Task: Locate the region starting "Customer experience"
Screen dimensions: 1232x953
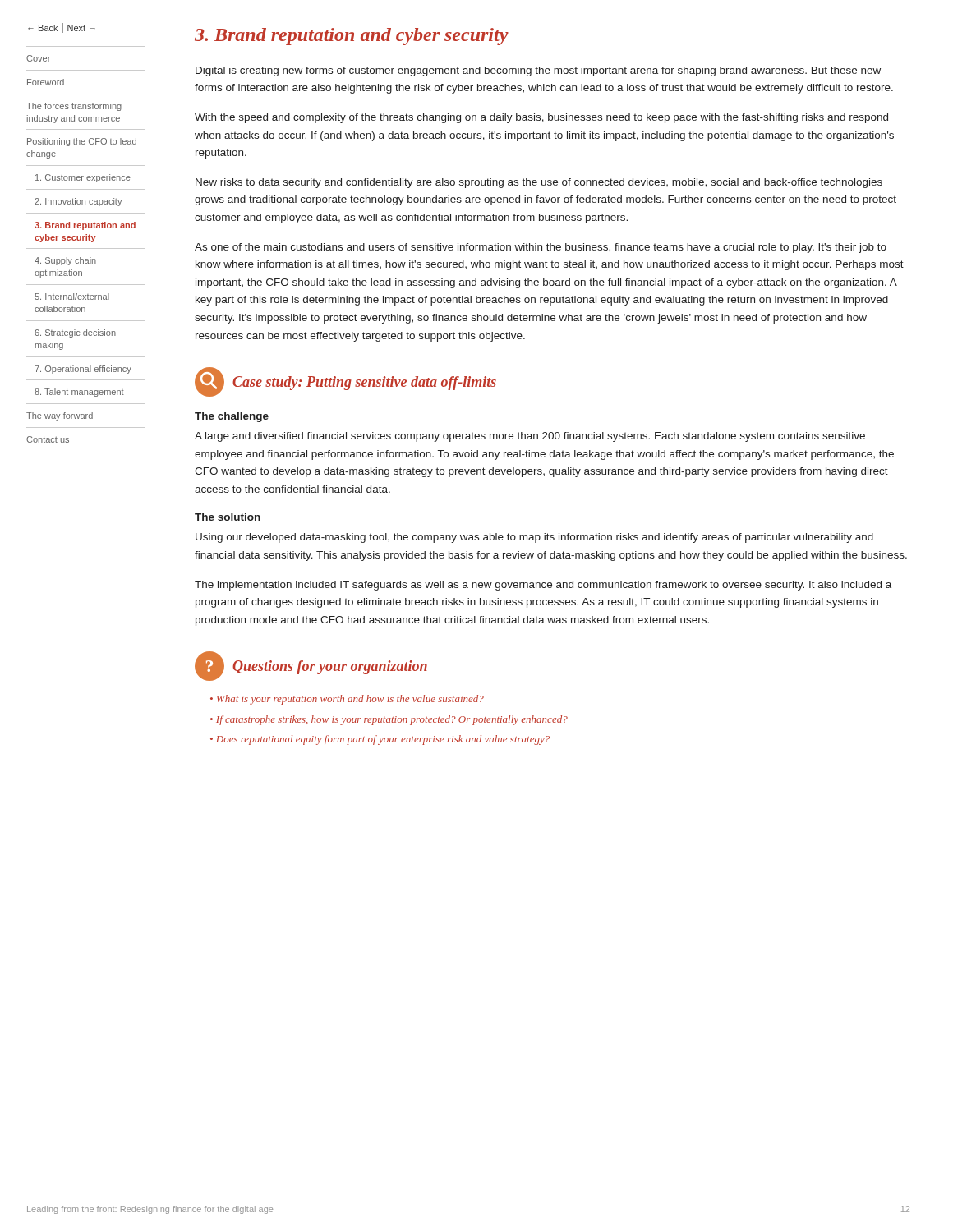Action: (x=82, y=177)
